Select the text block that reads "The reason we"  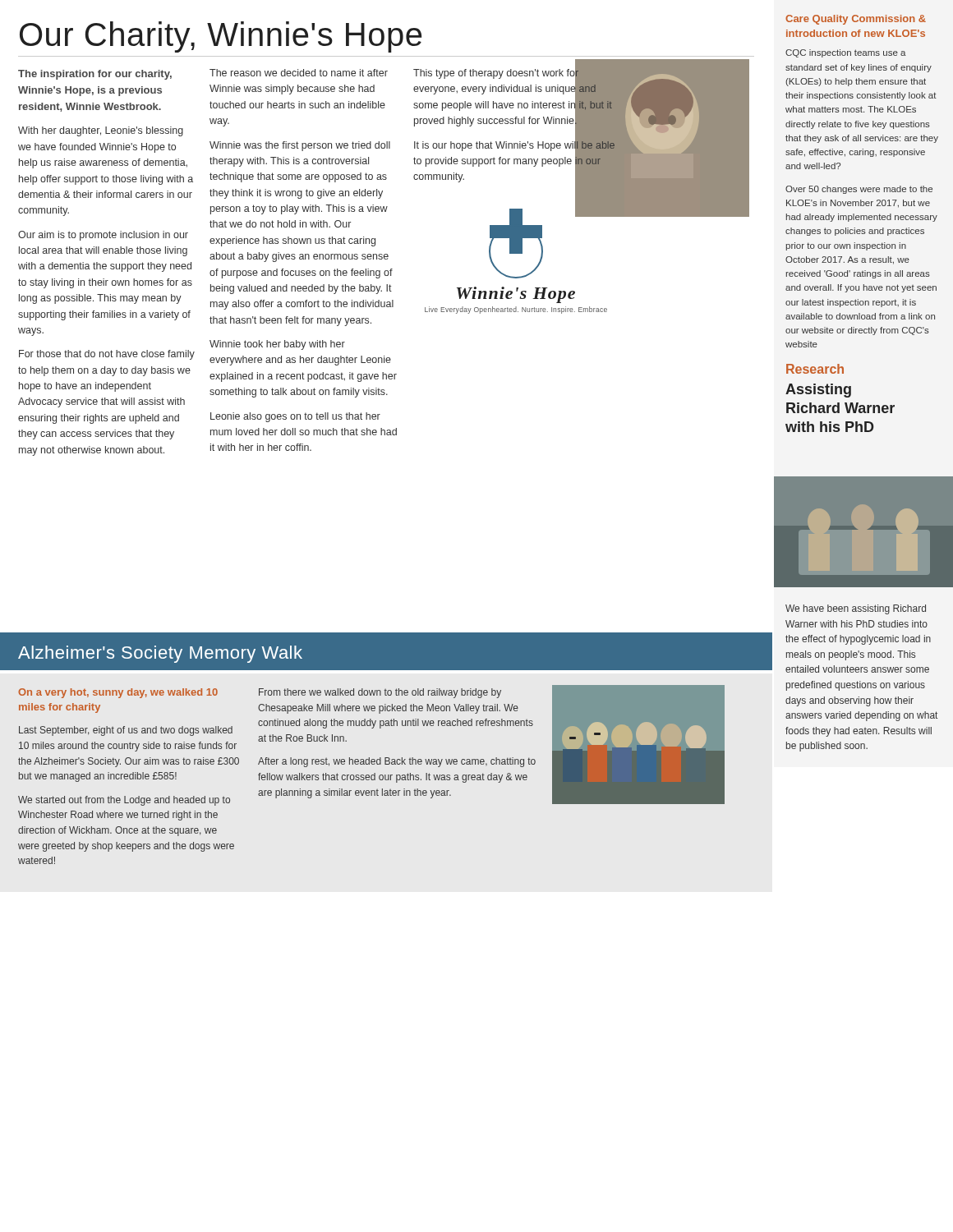pyautogui.click(x=304, y=261)
